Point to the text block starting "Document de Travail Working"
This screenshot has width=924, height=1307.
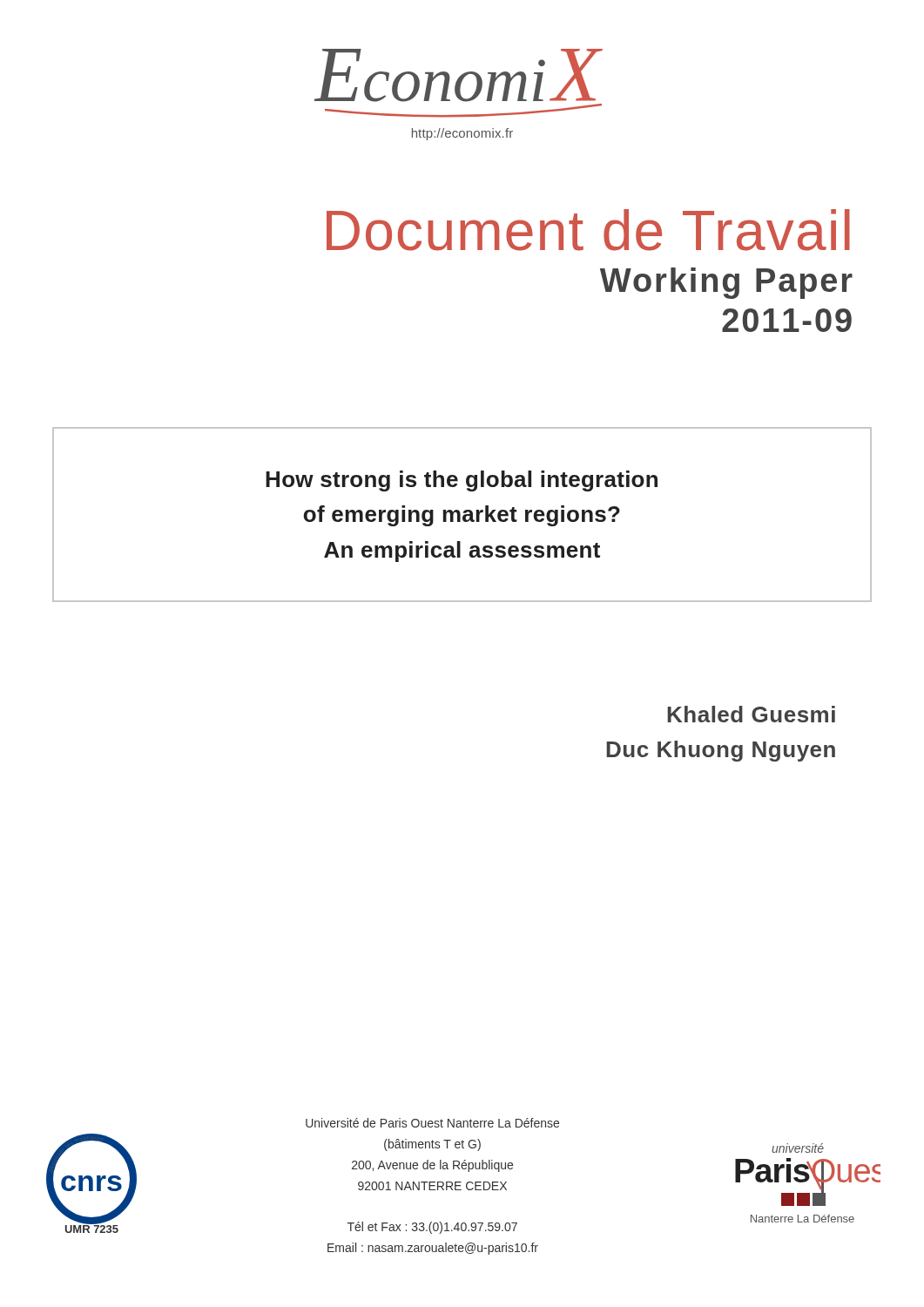pos(588,271)
